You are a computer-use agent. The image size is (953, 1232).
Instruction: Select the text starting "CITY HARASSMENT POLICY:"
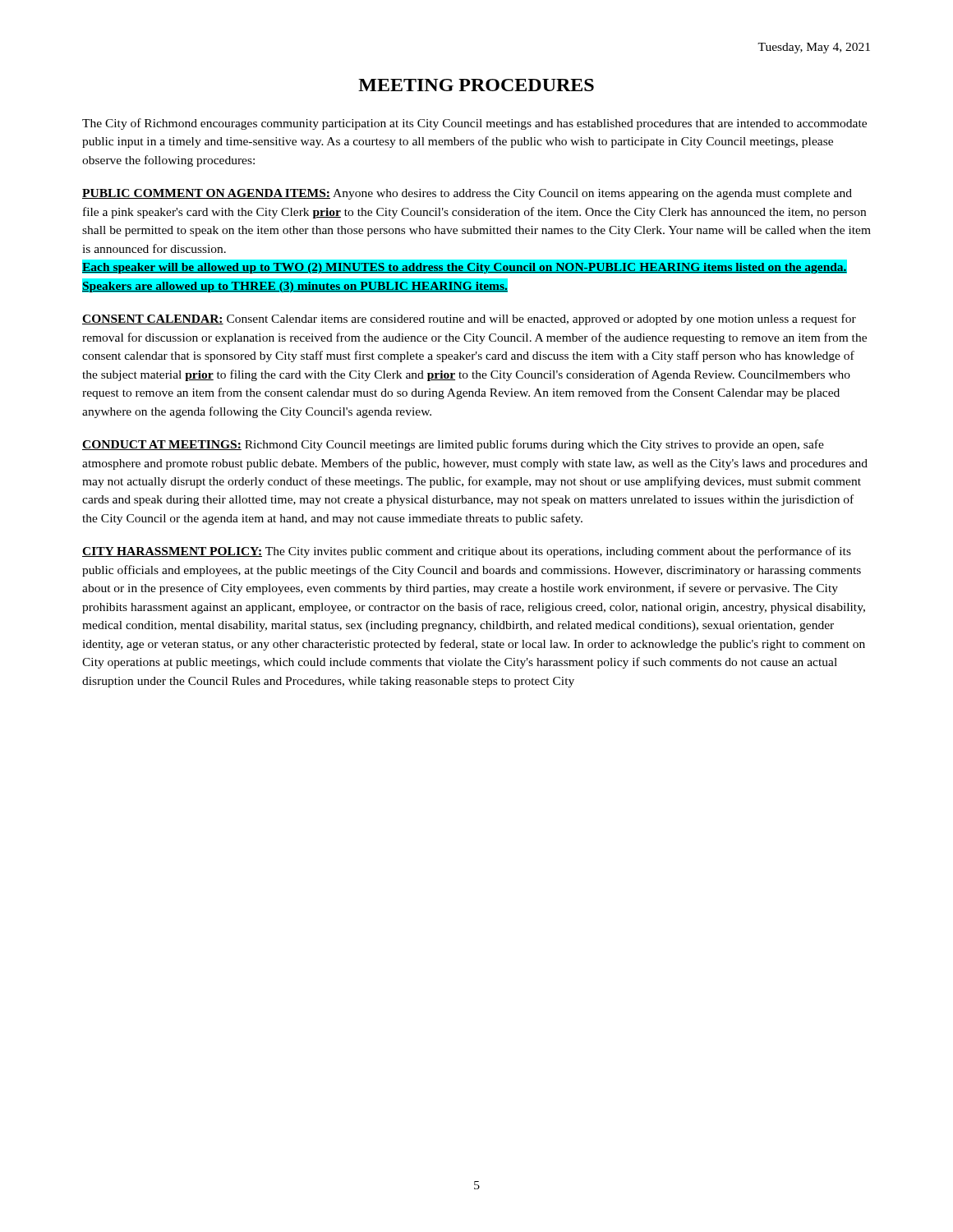point(476,616)
